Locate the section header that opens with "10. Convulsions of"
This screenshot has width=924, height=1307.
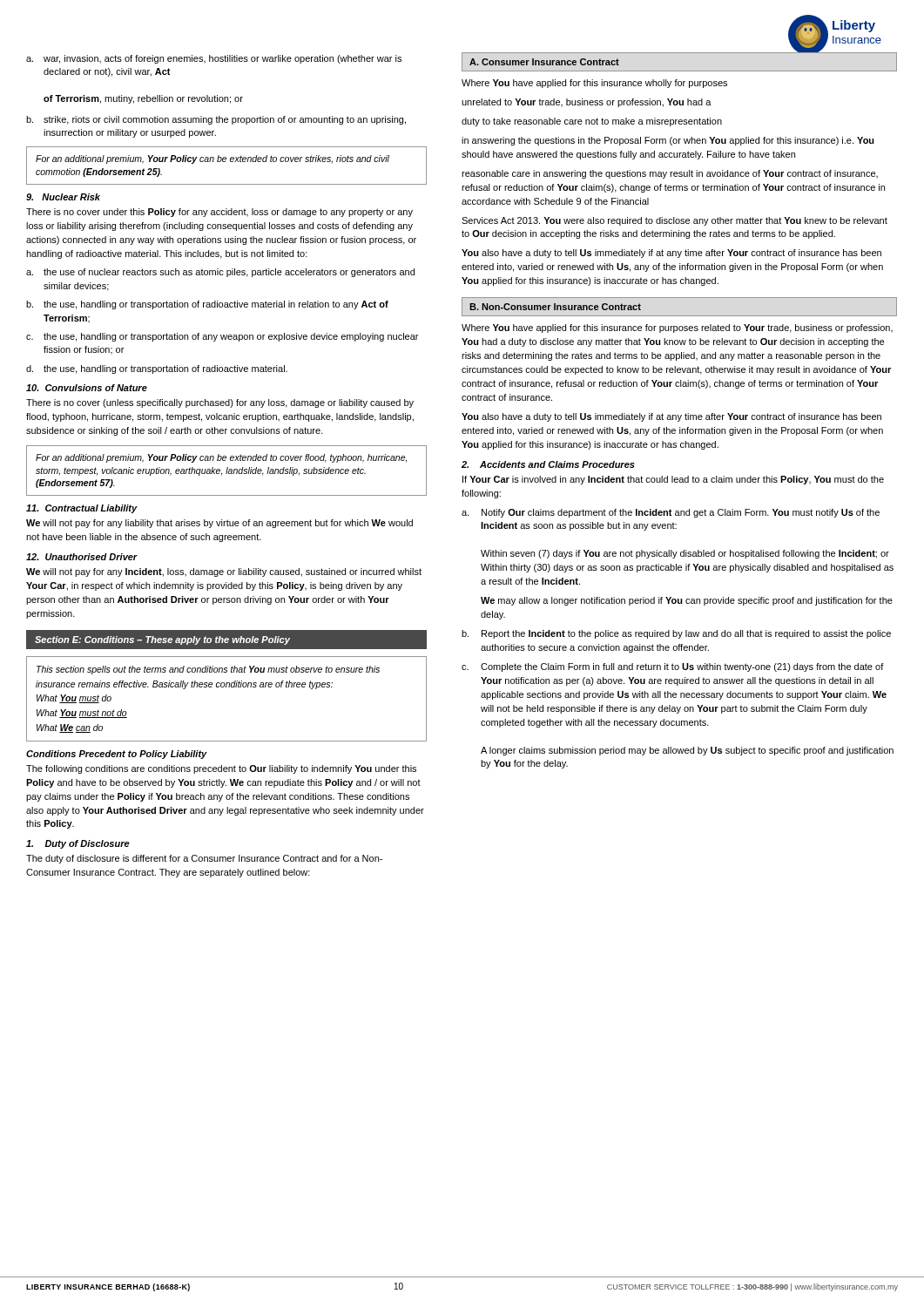(87, 388)
